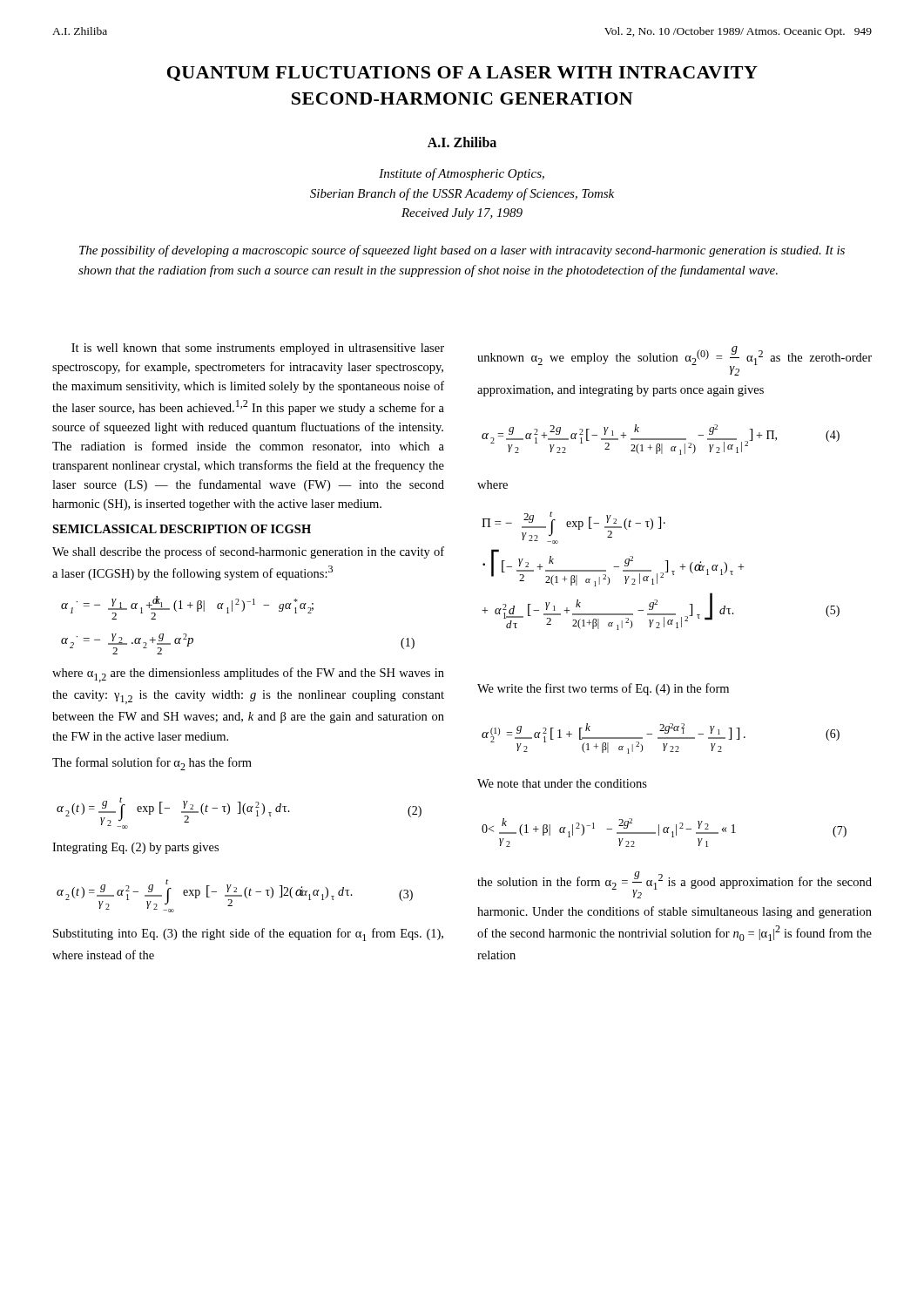Image resolution: width=924 pixels, height=1307 pixels.
Task: Find the passage starting "QUANTUM FLUCTUATIONS OF A LASER WITH INTRACAVITYSECOND-HARMONIC"
Action: click(x=462, y=85)
